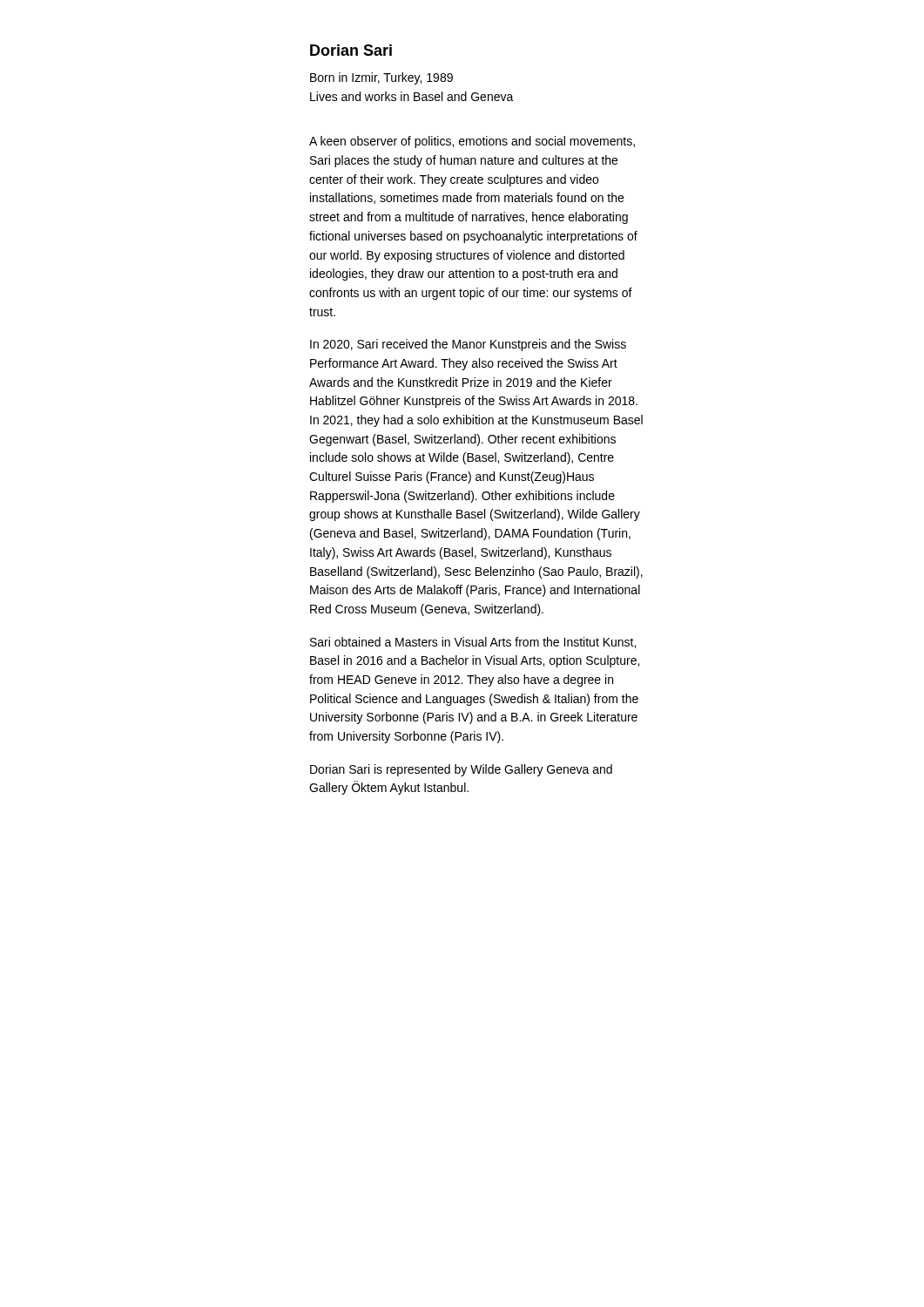Image resolution: width=924 pixels, height=1307 pixels.
Task: Locate the block of text that opens with "Sari obtained a Masters"
Action: point(475,689)
